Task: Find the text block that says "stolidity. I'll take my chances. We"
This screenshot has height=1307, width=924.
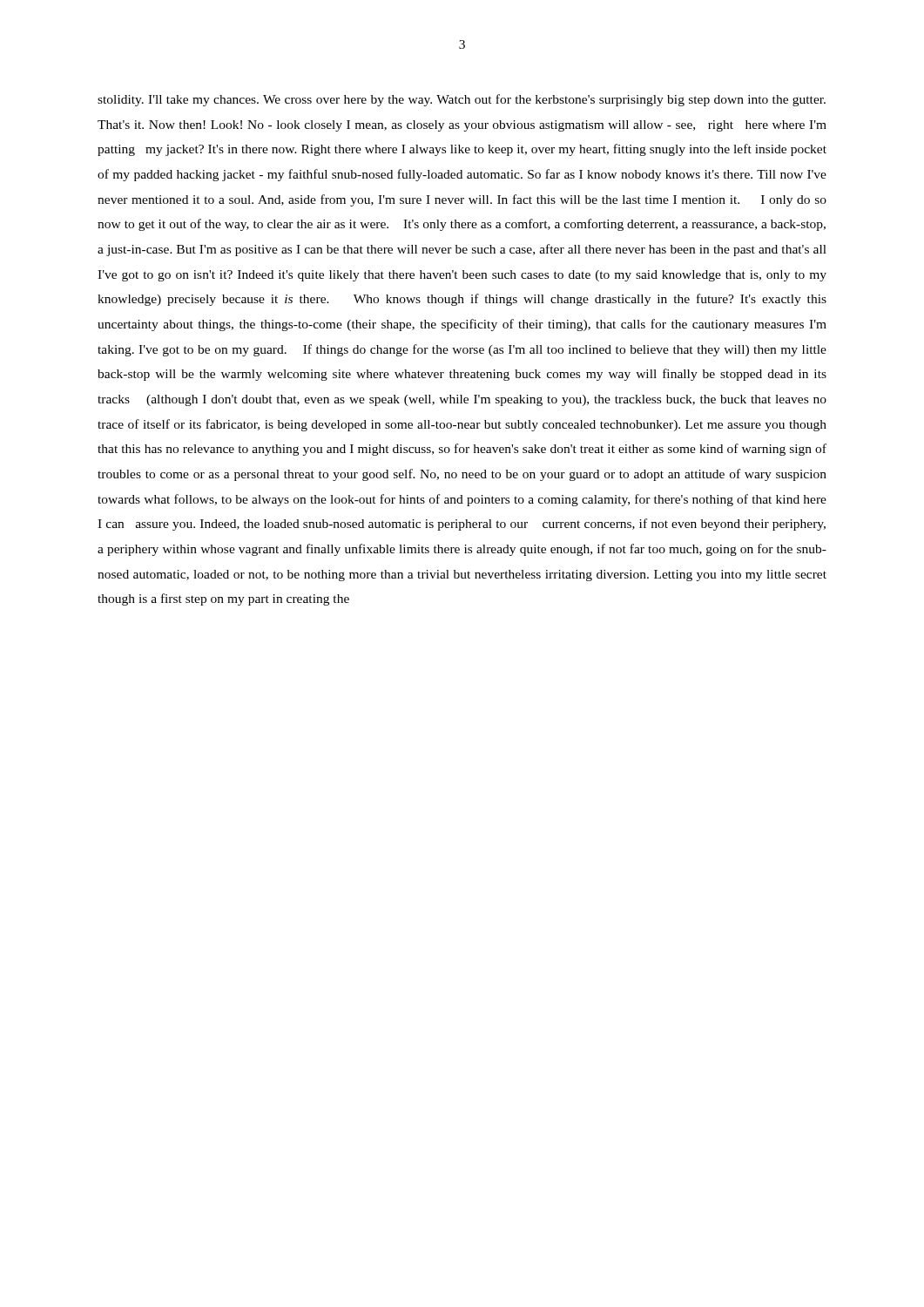Action: [462, 349]
